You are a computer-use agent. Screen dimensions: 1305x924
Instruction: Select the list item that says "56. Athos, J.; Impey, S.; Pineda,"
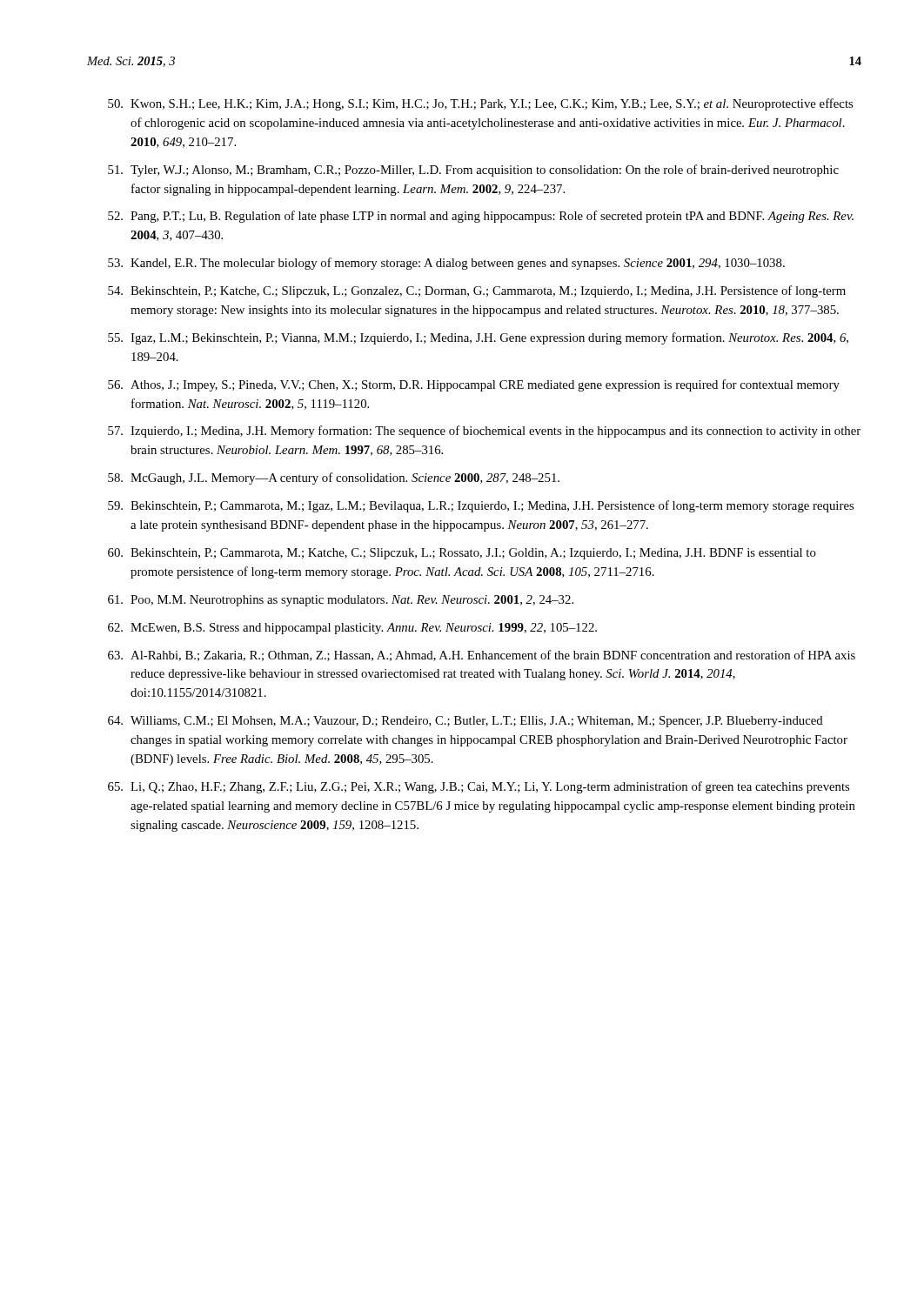(x=474, y=395)
